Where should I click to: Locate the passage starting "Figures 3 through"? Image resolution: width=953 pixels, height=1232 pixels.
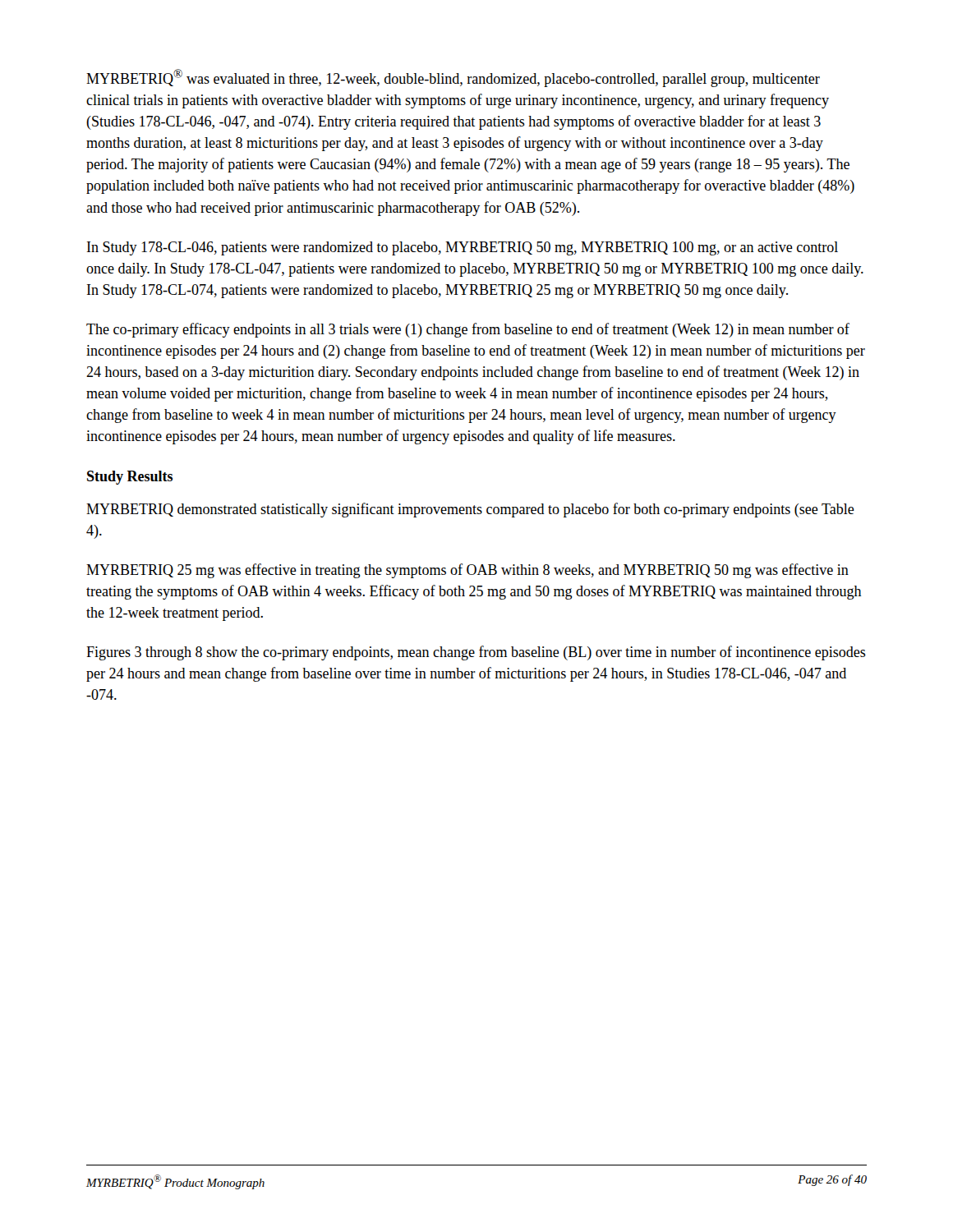click(476, 674)
